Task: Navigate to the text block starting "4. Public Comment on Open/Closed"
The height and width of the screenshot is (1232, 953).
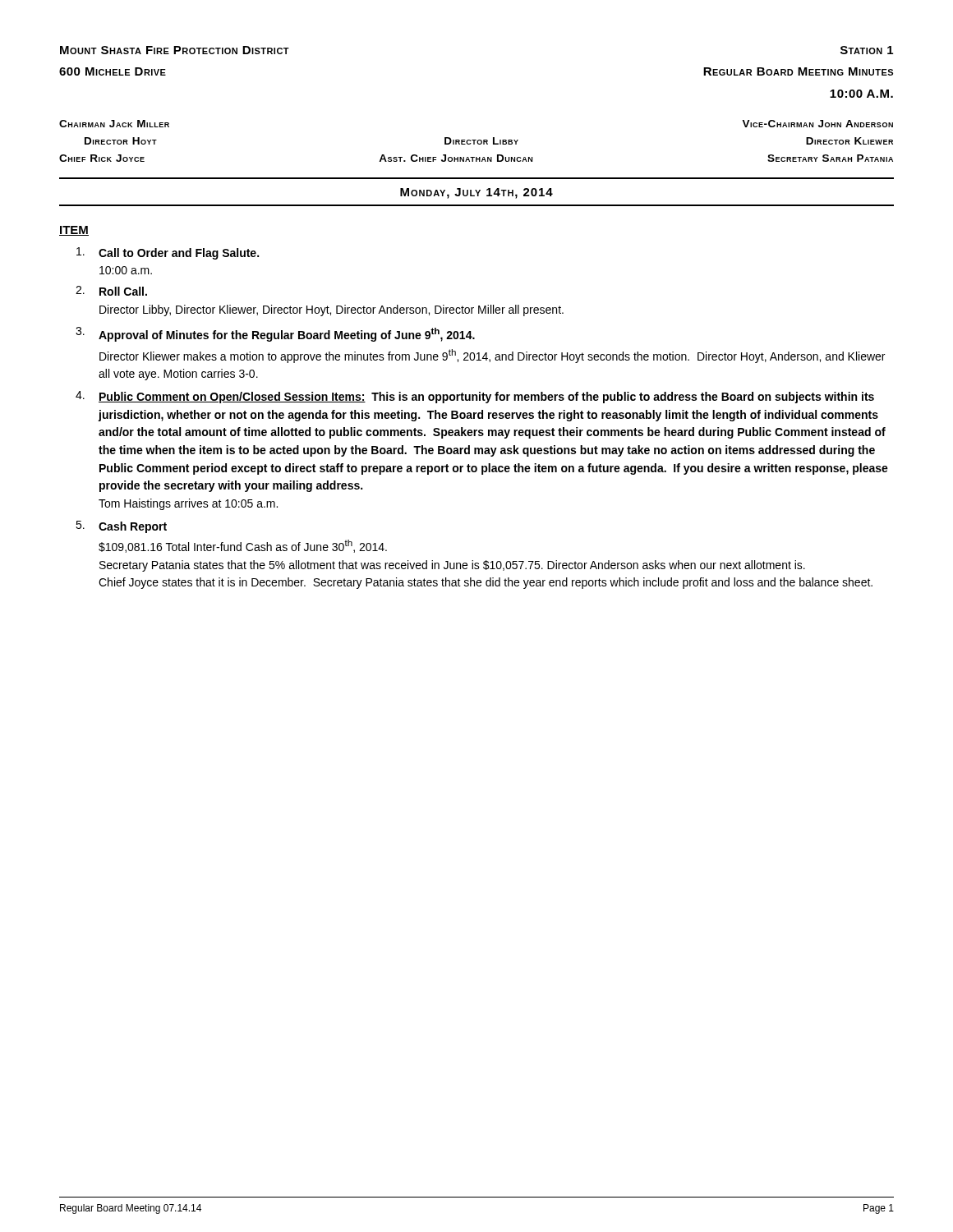Action: pos(485,451)
